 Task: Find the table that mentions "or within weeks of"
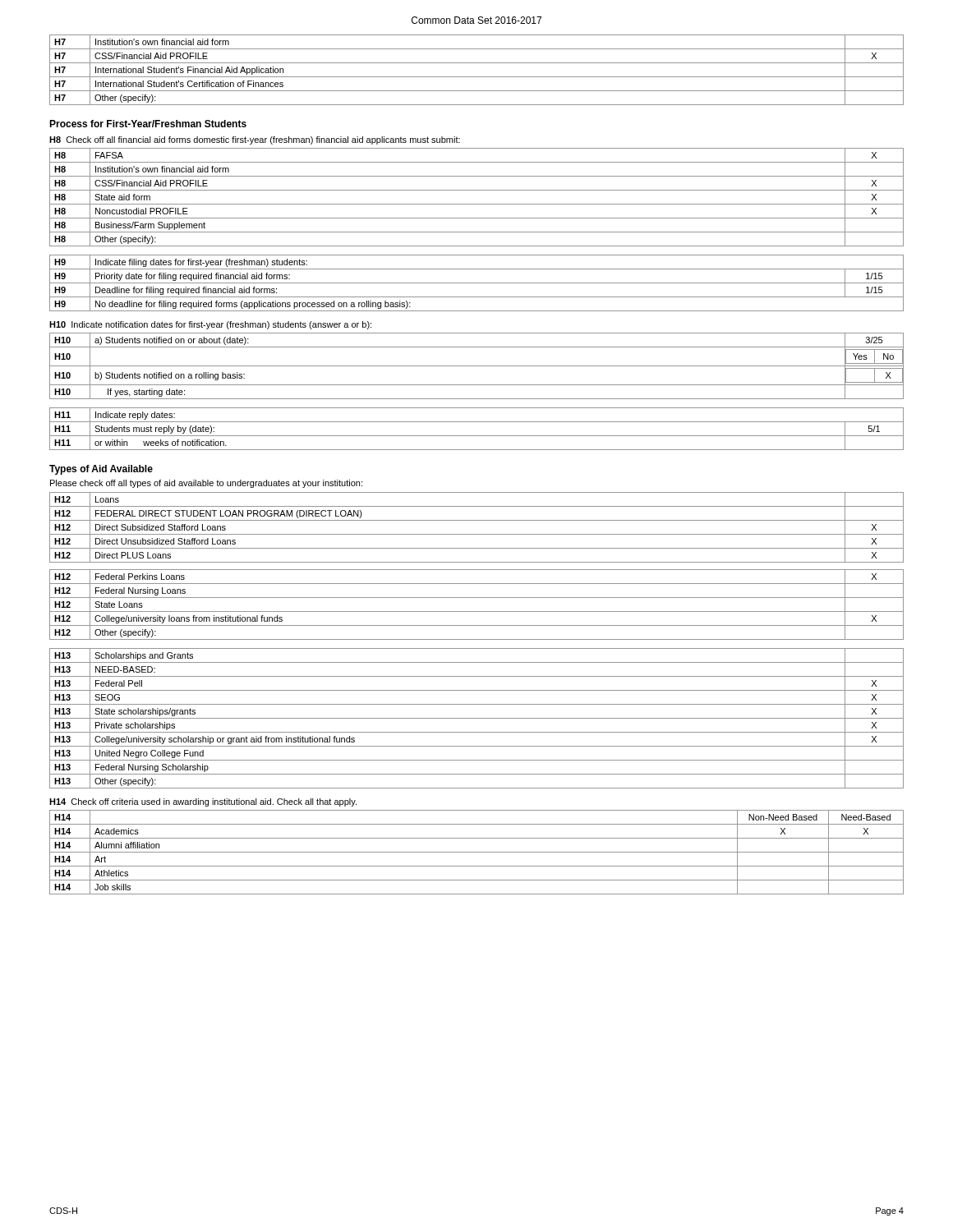pyautogui.click(x=476, y=429)
